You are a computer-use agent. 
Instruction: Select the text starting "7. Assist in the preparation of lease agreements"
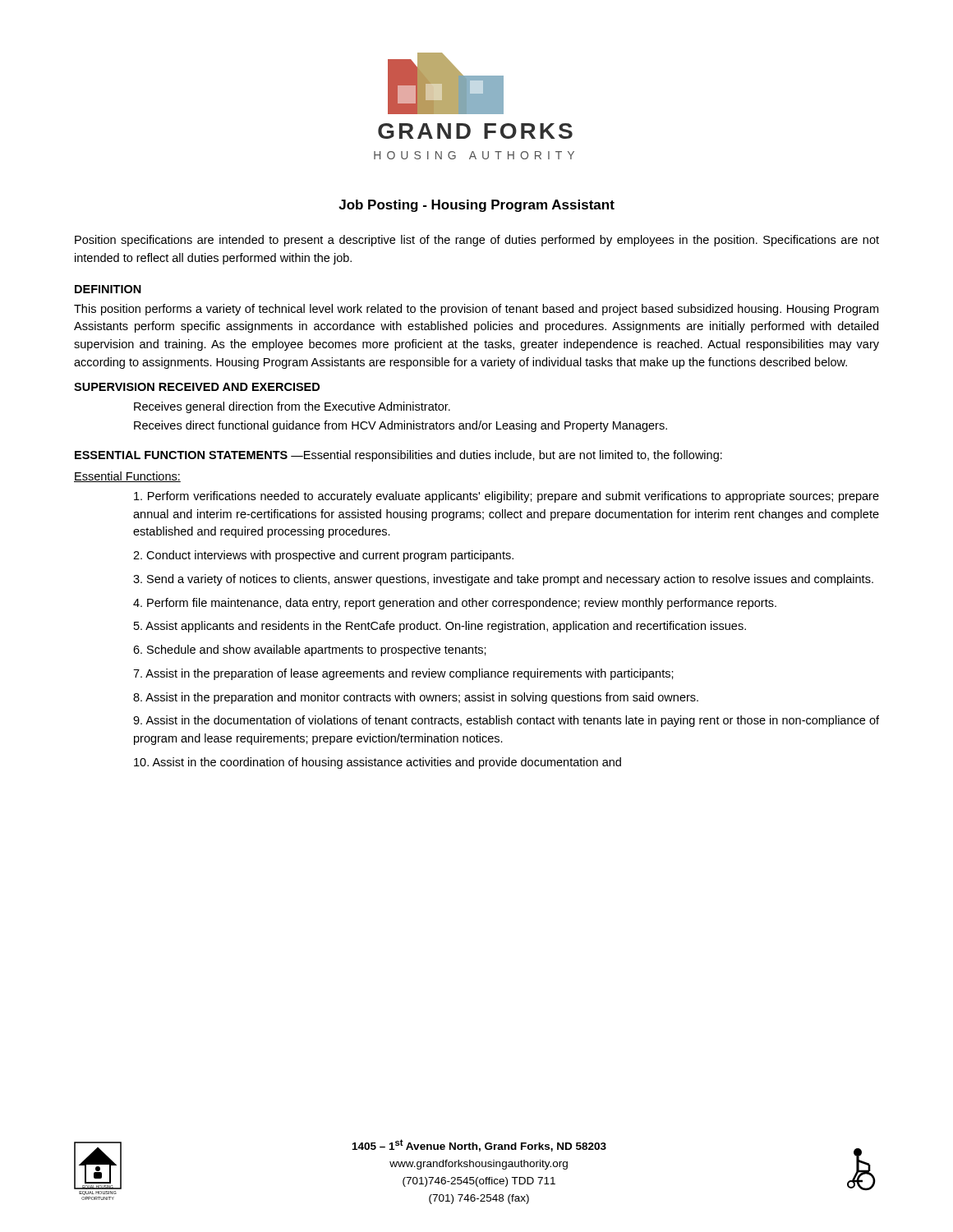coord(506,674)
